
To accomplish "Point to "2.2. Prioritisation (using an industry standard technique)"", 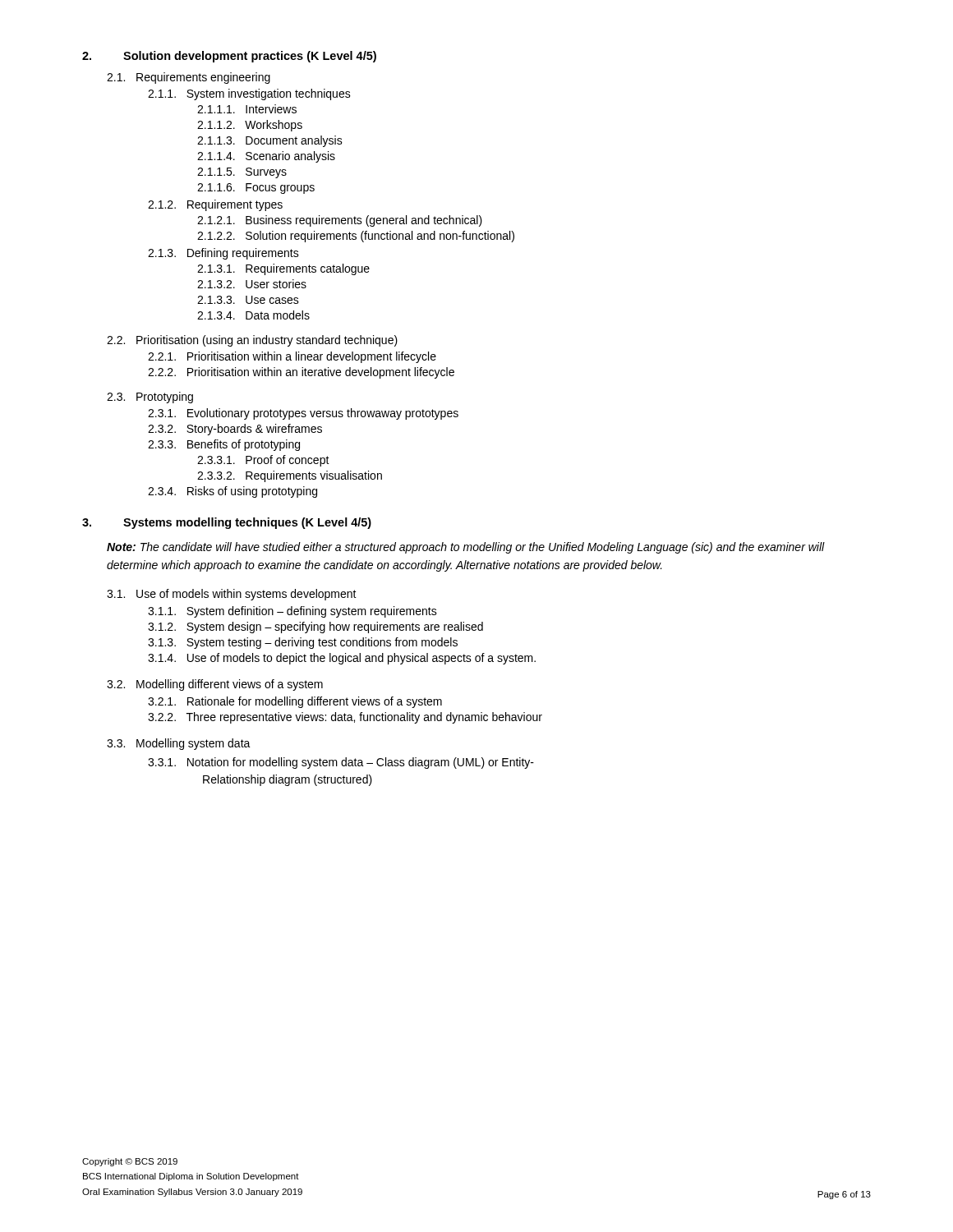I will 252,340.
